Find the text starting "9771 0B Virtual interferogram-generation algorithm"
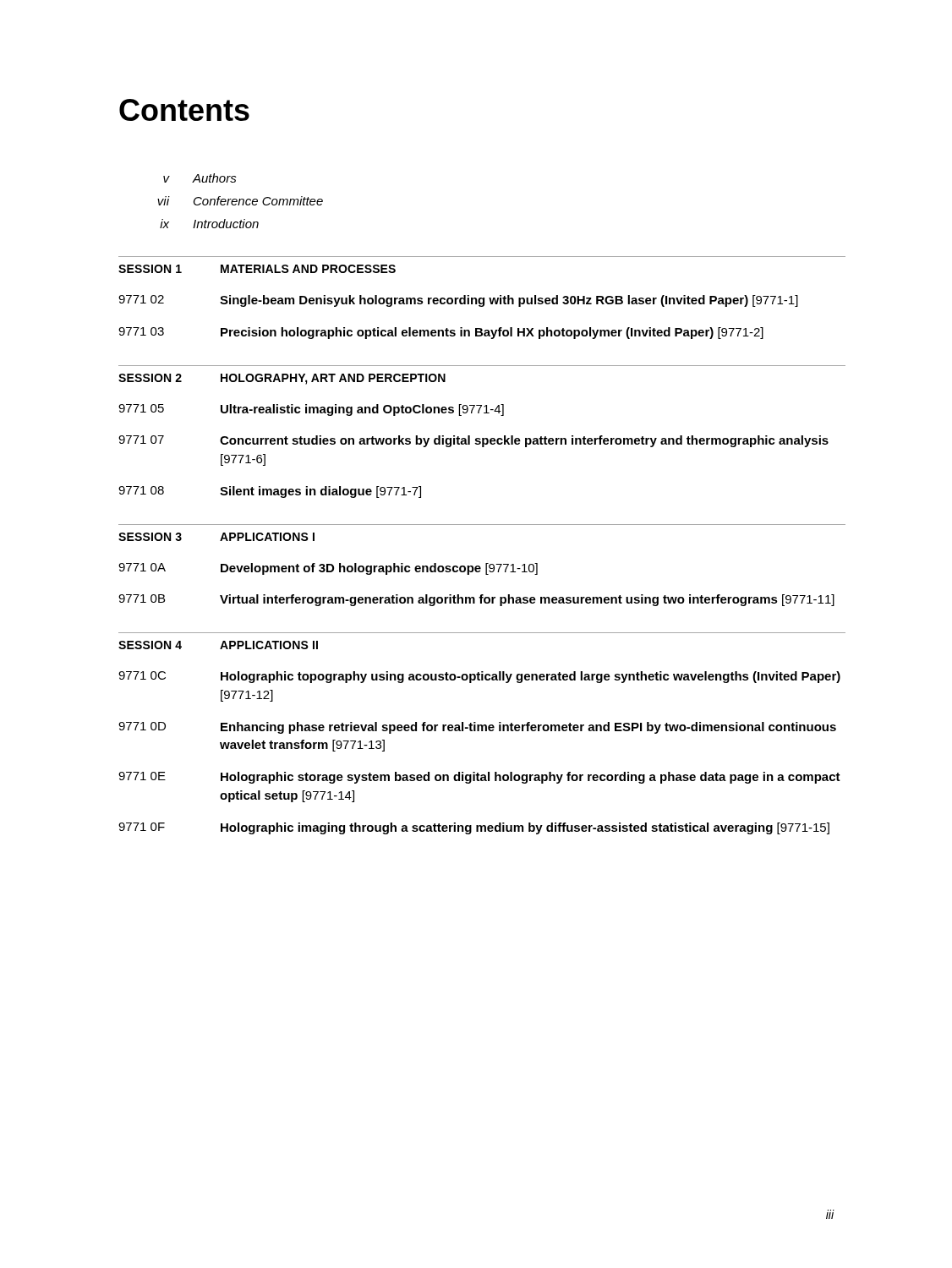This screenshot has width=952, height=1268. tap(482, 599)
